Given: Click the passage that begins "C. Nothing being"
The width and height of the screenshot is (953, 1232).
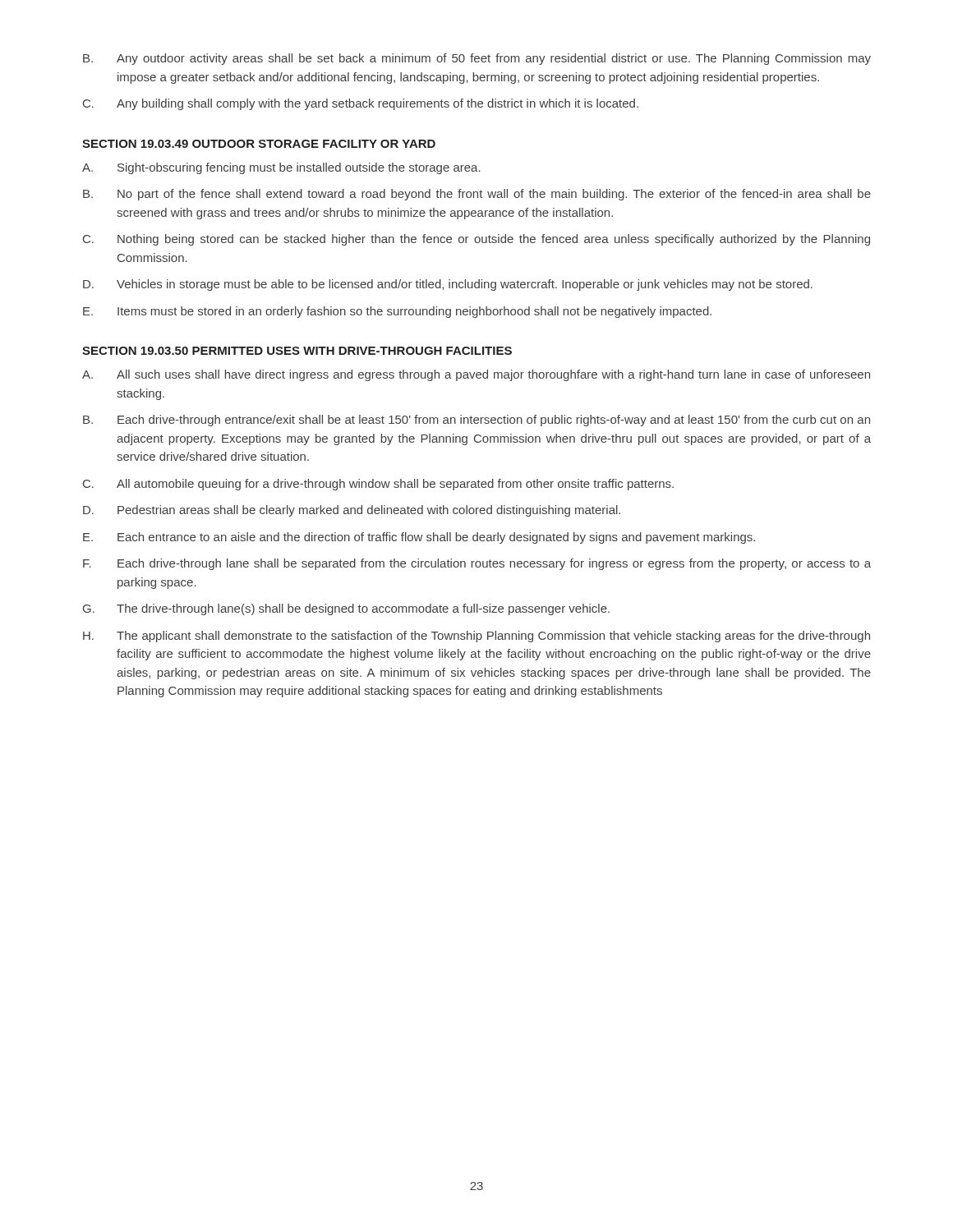Looking at the screenshot, I should point(476,248).
